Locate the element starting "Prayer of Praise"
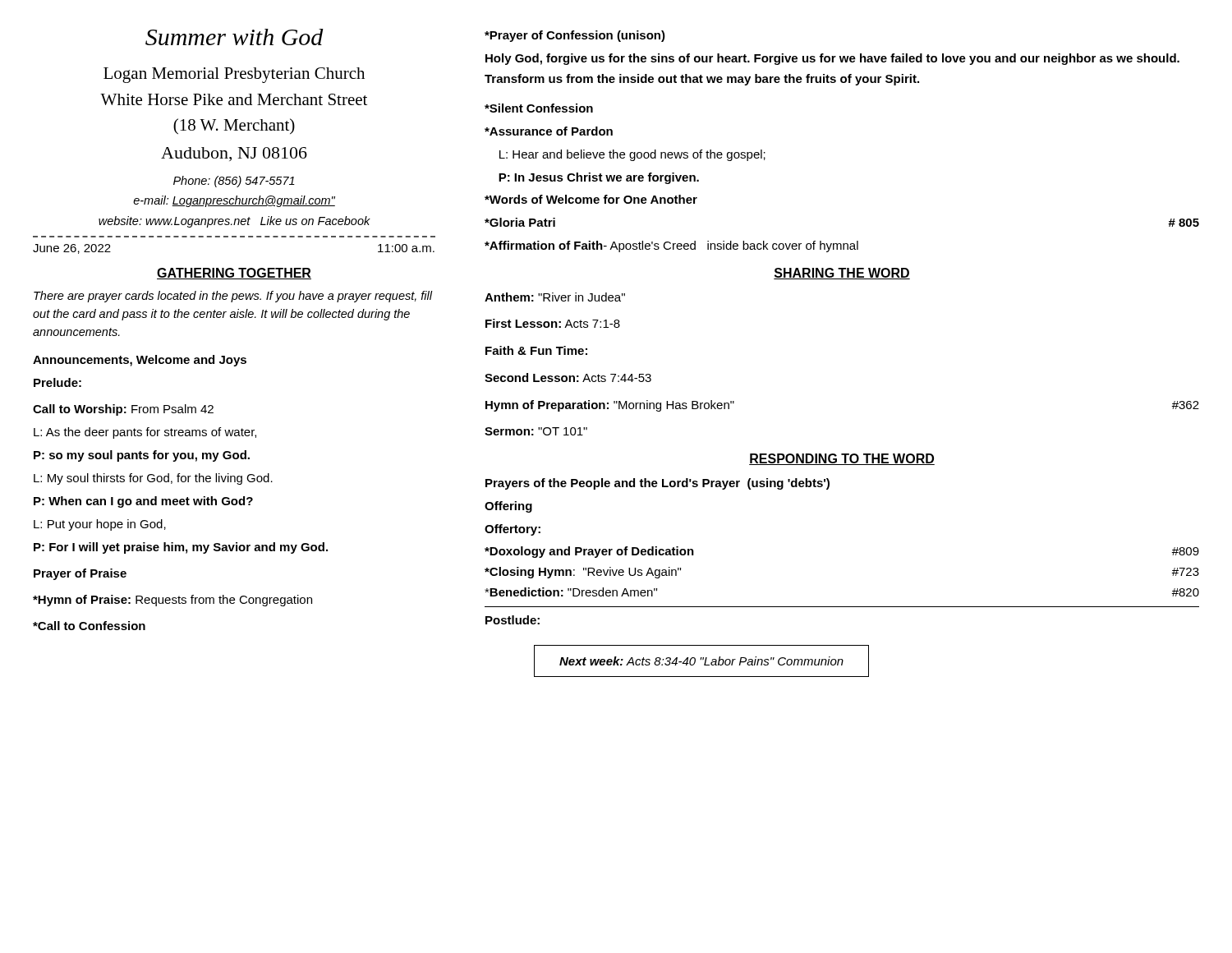 click(x=80, y=574)
